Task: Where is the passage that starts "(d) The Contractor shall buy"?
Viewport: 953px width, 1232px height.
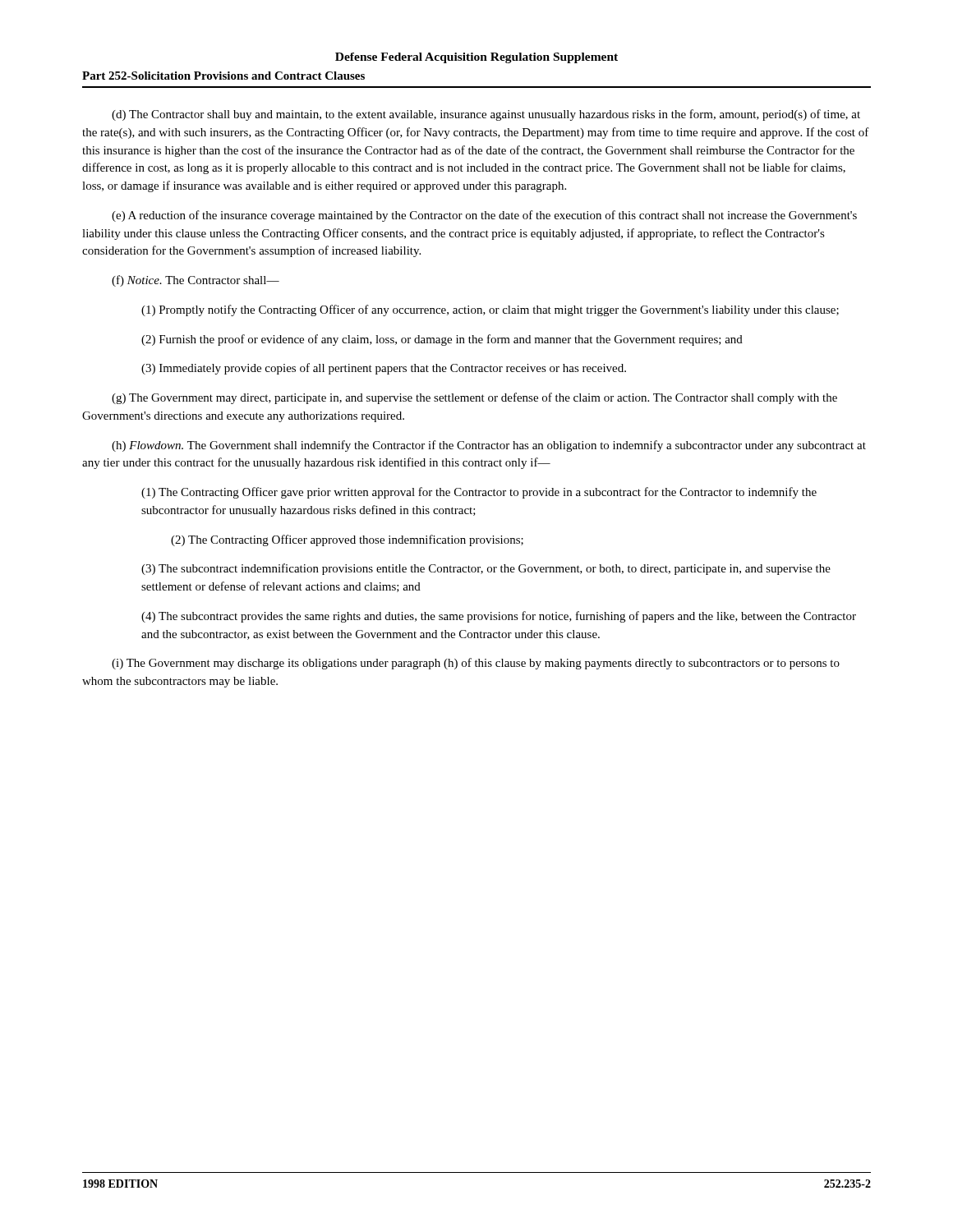Action: [x=475, y=150]
